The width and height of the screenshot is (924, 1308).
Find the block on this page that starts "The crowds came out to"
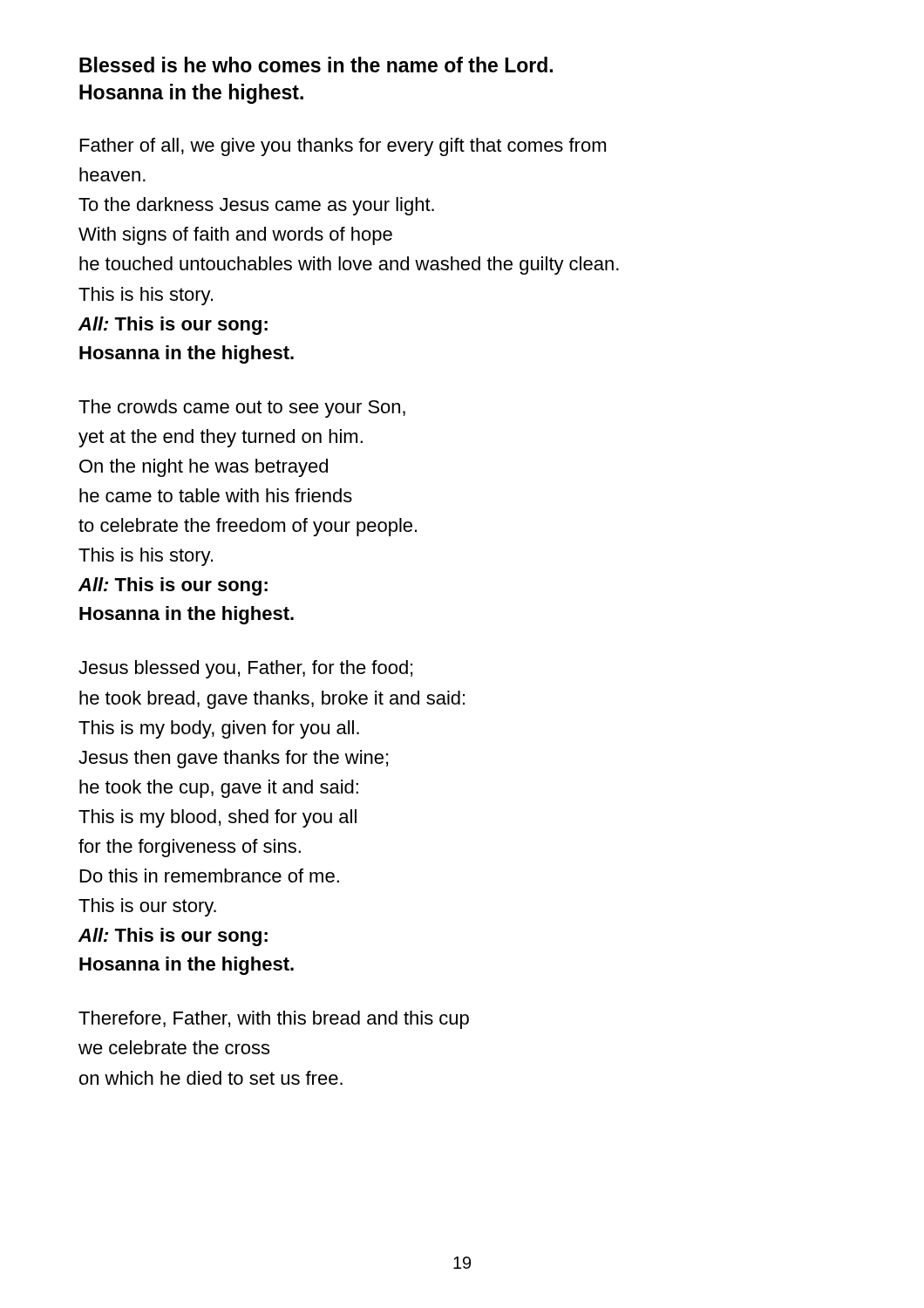pyautogui.click(x=242, y=409)
